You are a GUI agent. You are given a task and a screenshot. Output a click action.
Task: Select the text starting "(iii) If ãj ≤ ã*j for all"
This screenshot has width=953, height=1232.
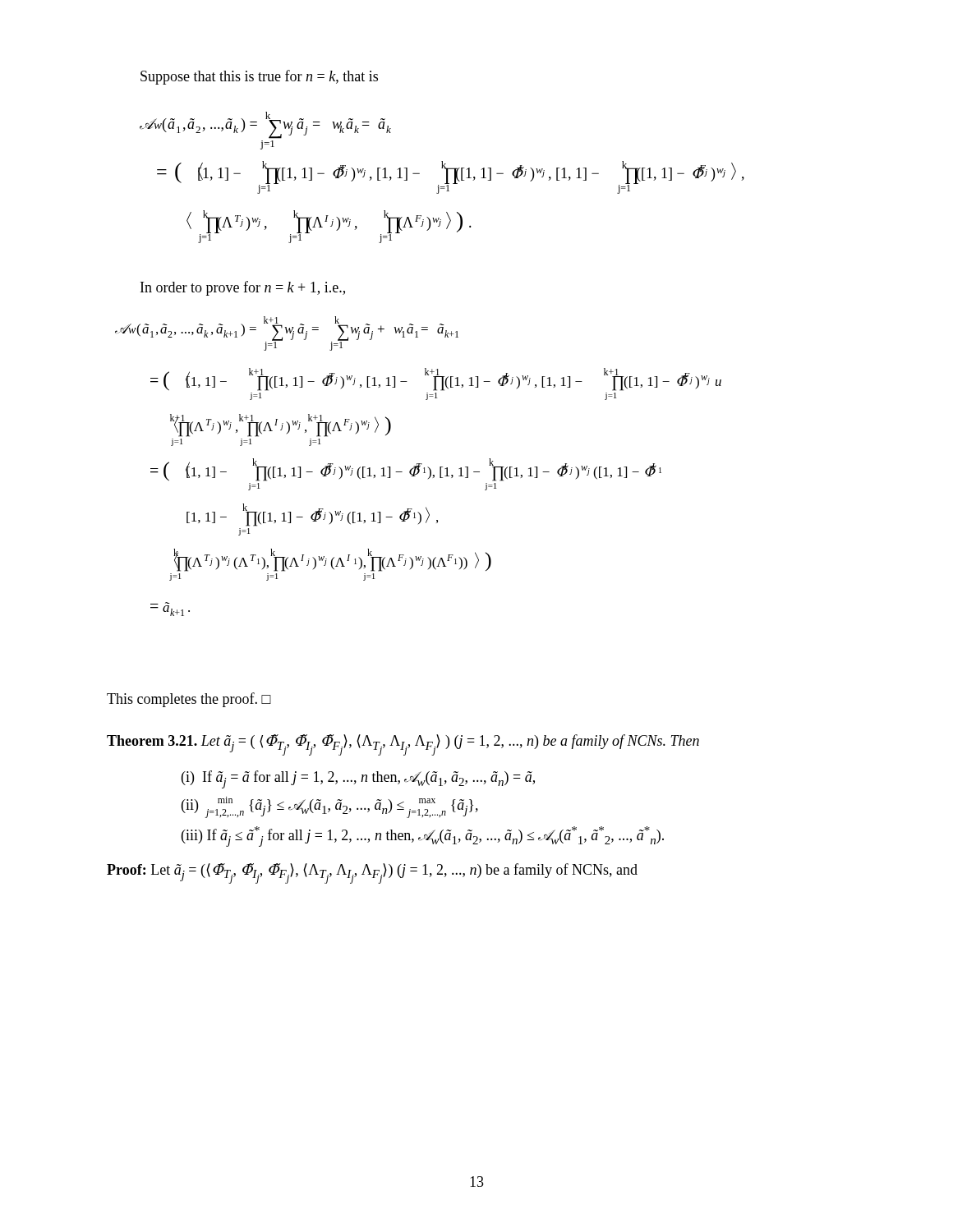(x=423, y=835)
